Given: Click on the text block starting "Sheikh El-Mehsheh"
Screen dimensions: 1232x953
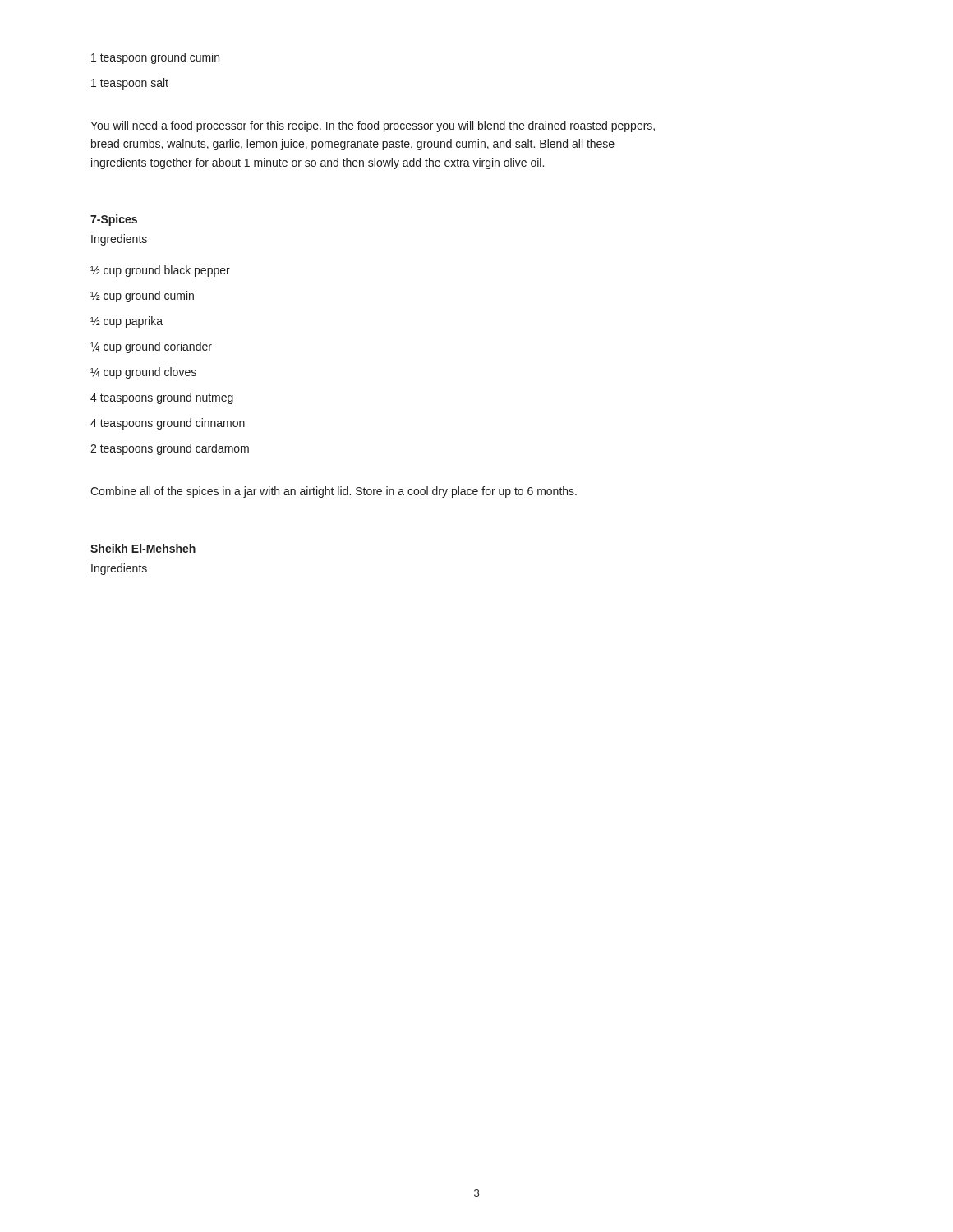Looking at the screenshot, I should coord(143,548).
